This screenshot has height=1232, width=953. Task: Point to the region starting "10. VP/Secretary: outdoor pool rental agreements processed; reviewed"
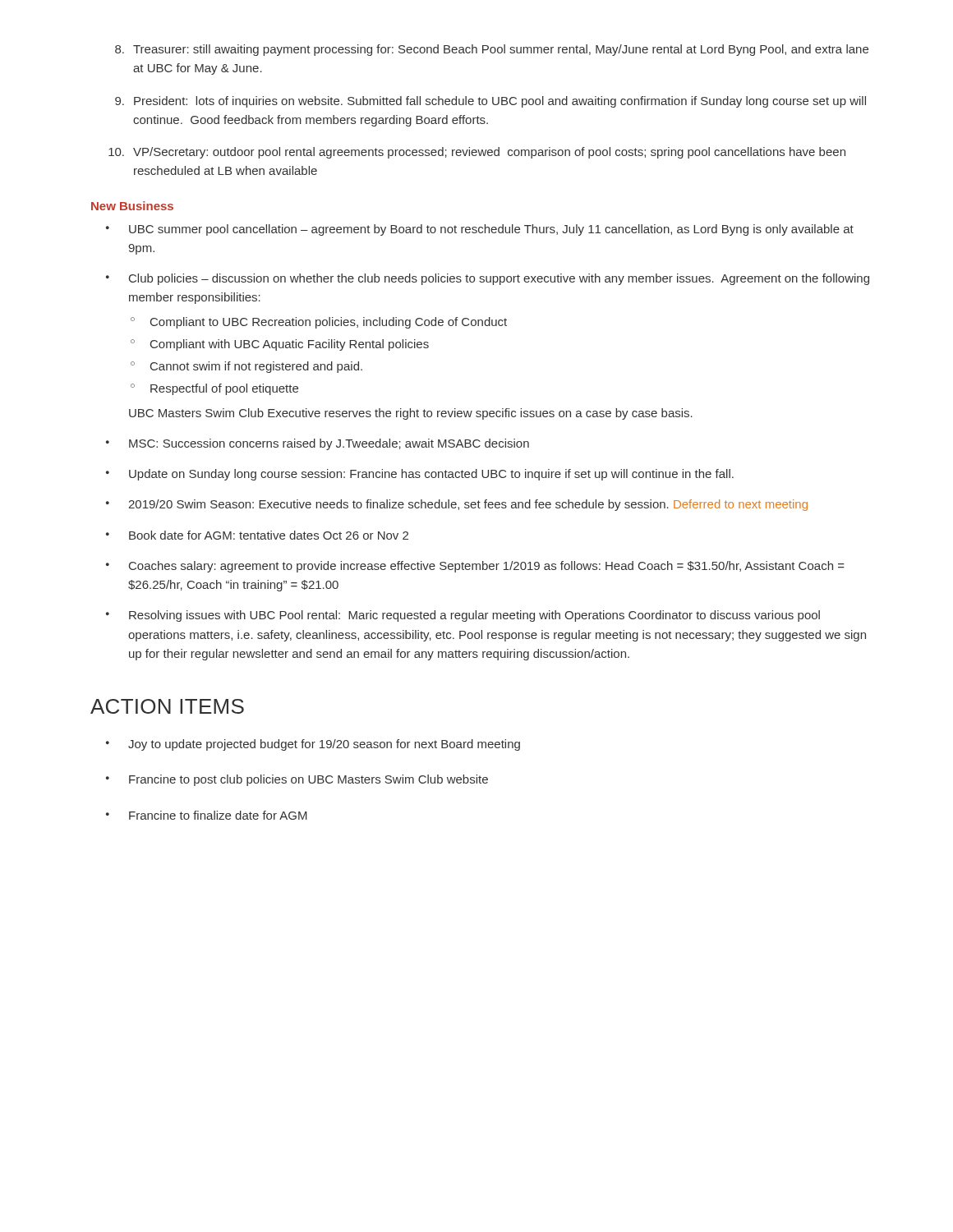[x=485, y=161]
